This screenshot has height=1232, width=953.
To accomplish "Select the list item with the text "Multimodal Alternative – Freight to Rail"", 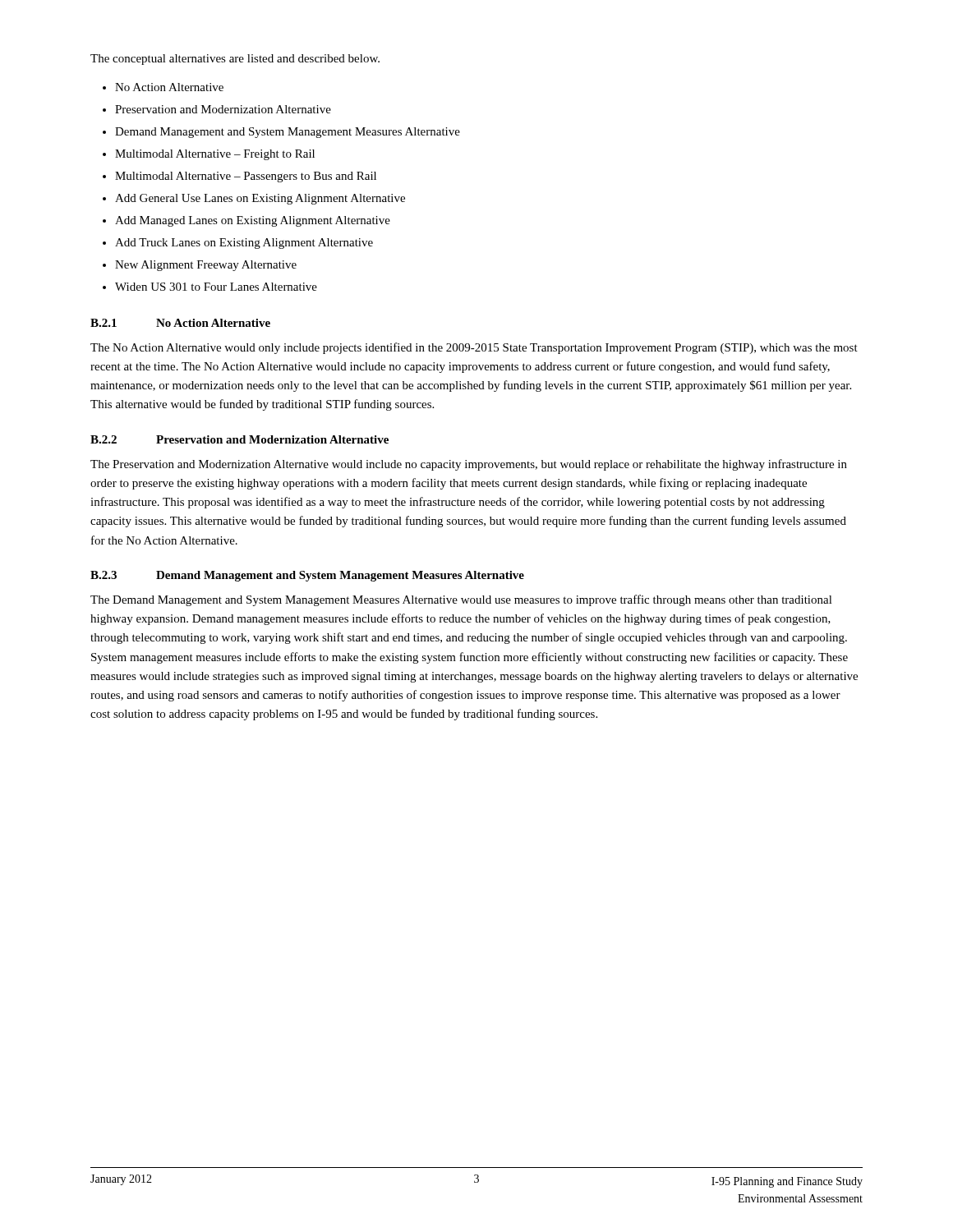I will click(215, 153).
